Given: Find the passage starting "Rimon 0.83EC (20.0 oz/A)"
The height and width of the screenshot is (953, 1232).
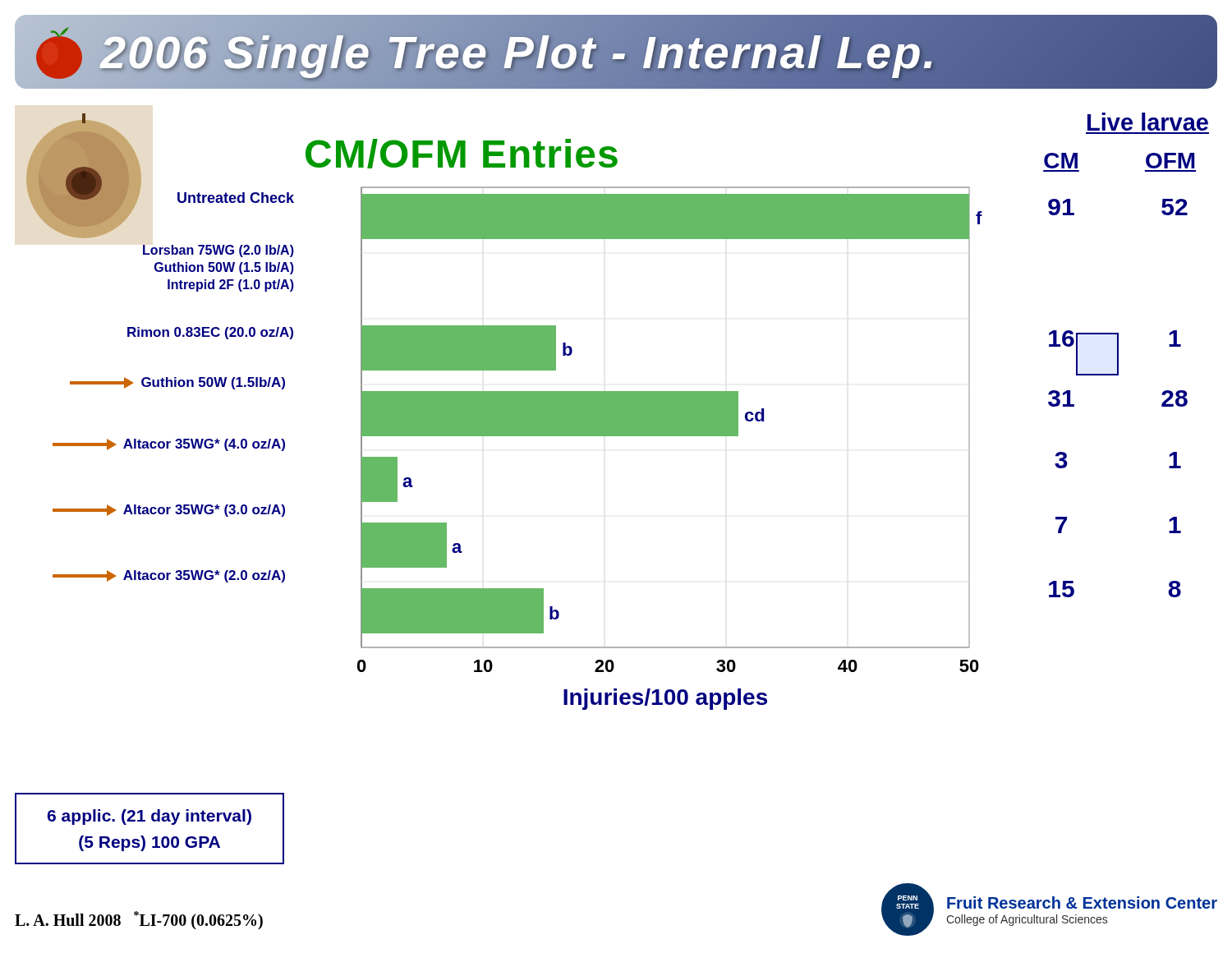Looking at the screenshot, I should pos(210,332).
